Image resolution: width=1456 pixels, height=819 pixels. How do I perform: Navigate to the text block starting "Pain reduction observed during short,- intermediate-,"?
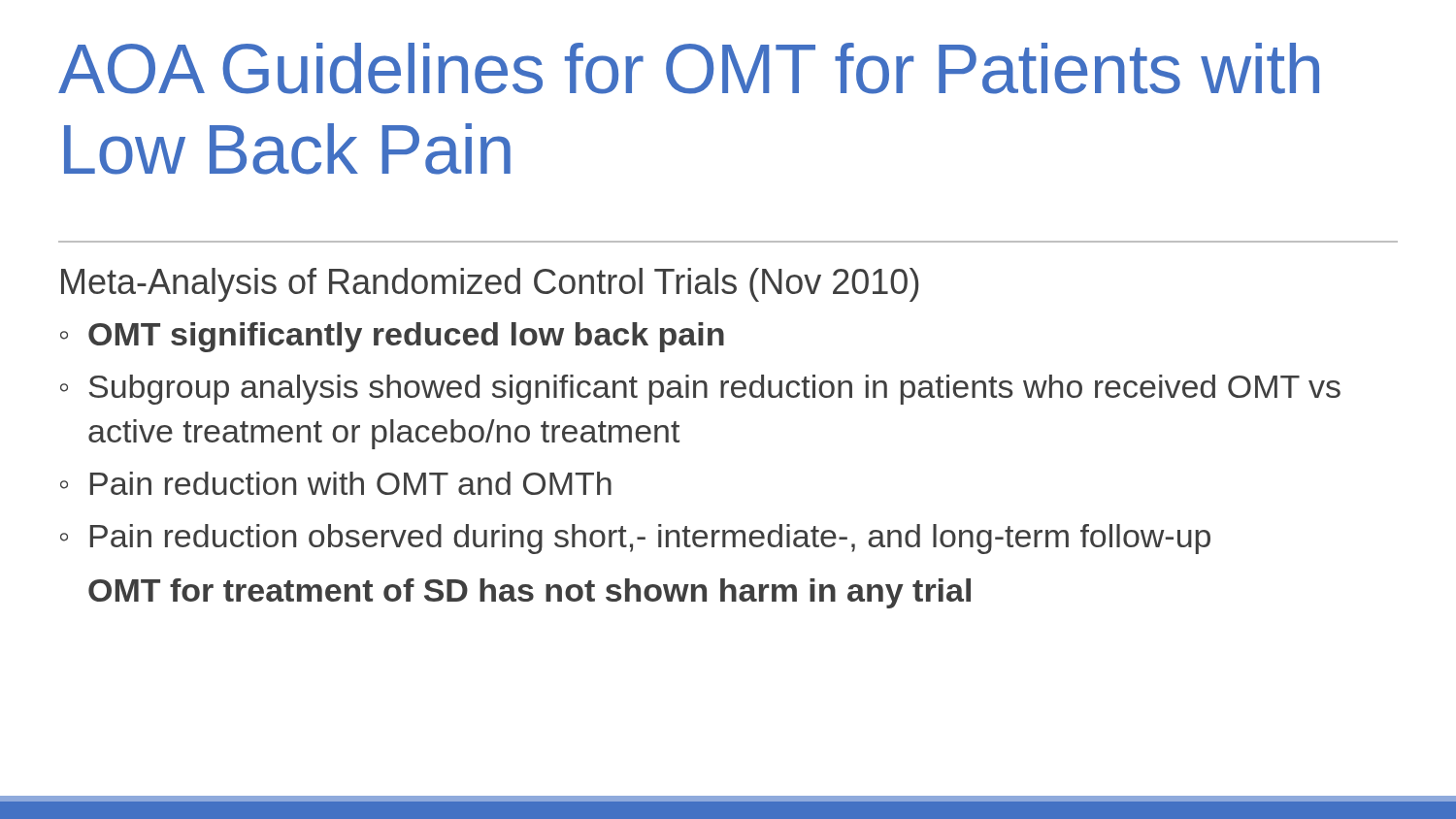click(650, 535)
